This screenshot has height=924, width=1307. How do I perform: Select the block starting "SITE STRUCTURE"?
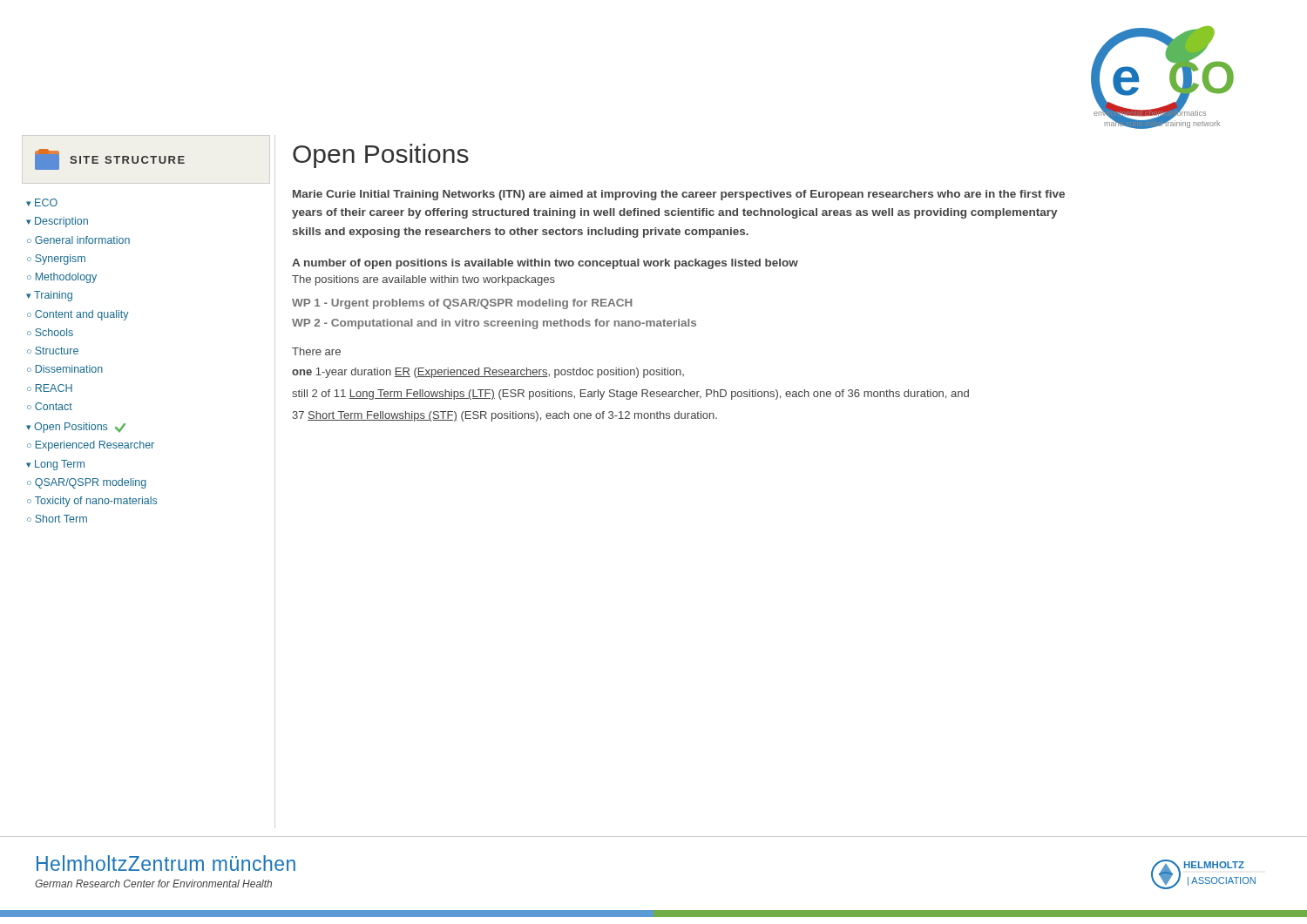109,159
